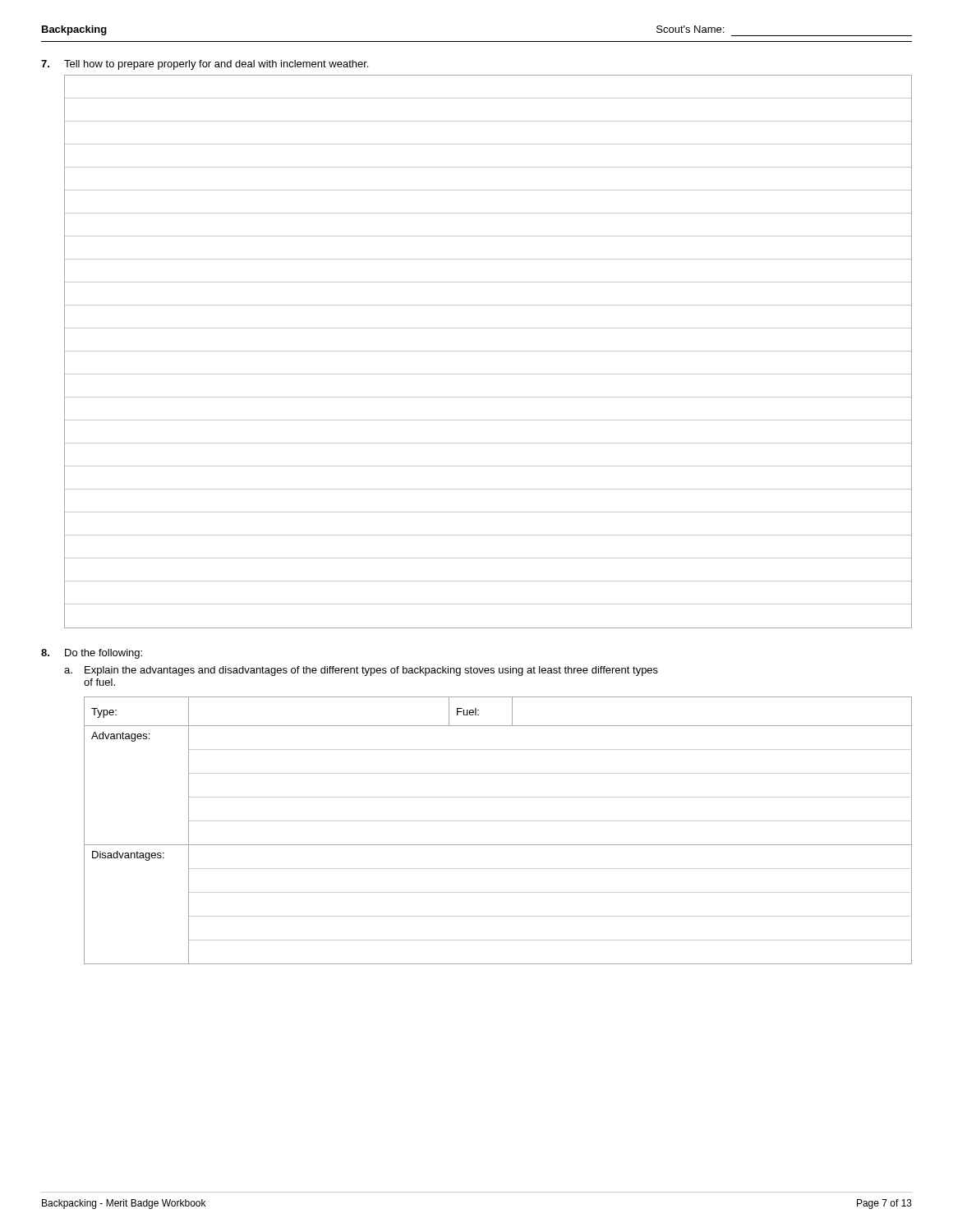Navigate to the passage starting "7. Tell how to prepare properly for"
Viewport: 953px width, 1232px height.
pos(476,343)
